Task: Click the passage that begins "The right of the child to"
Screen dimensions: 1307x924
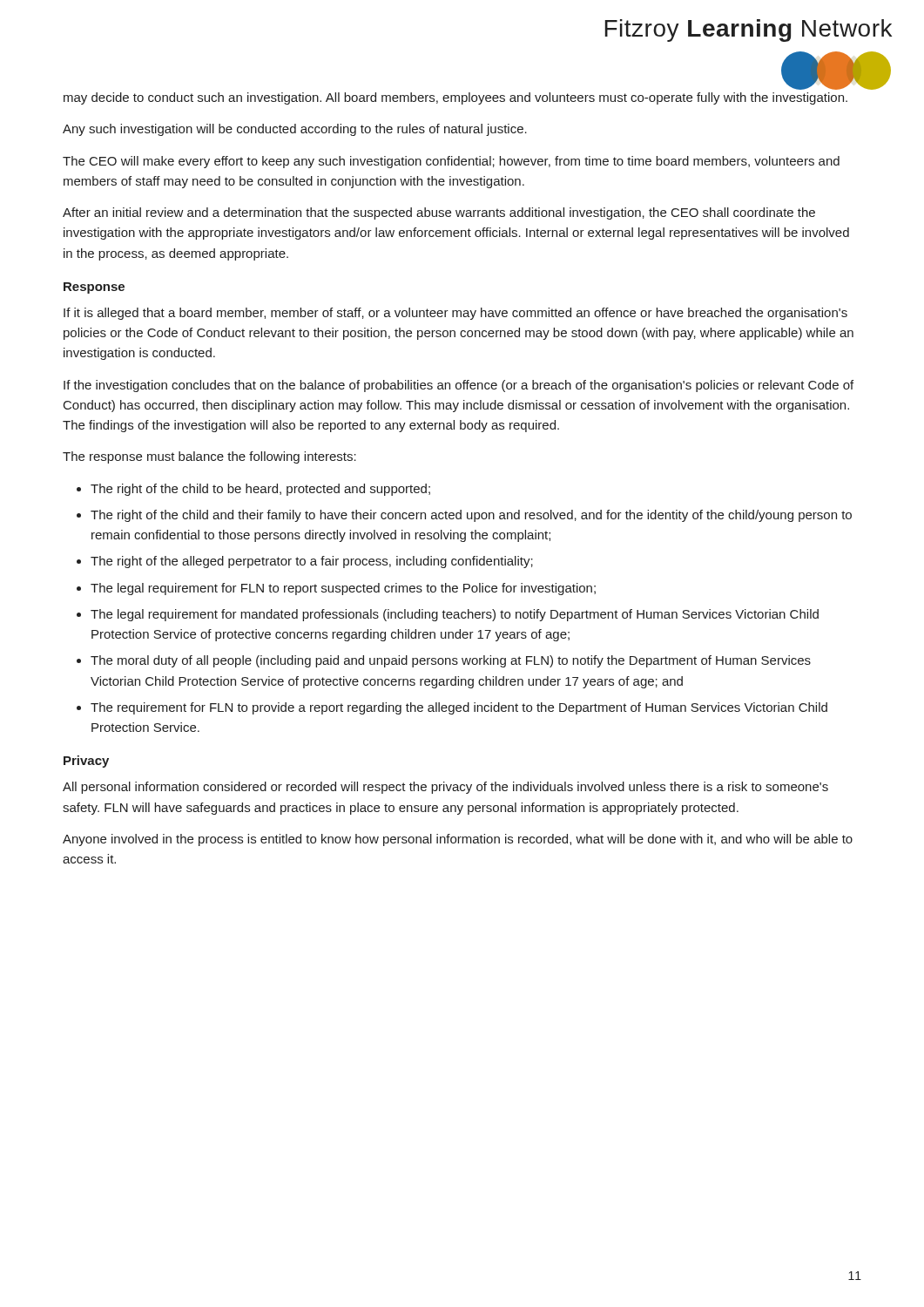Action: [261, 488]
